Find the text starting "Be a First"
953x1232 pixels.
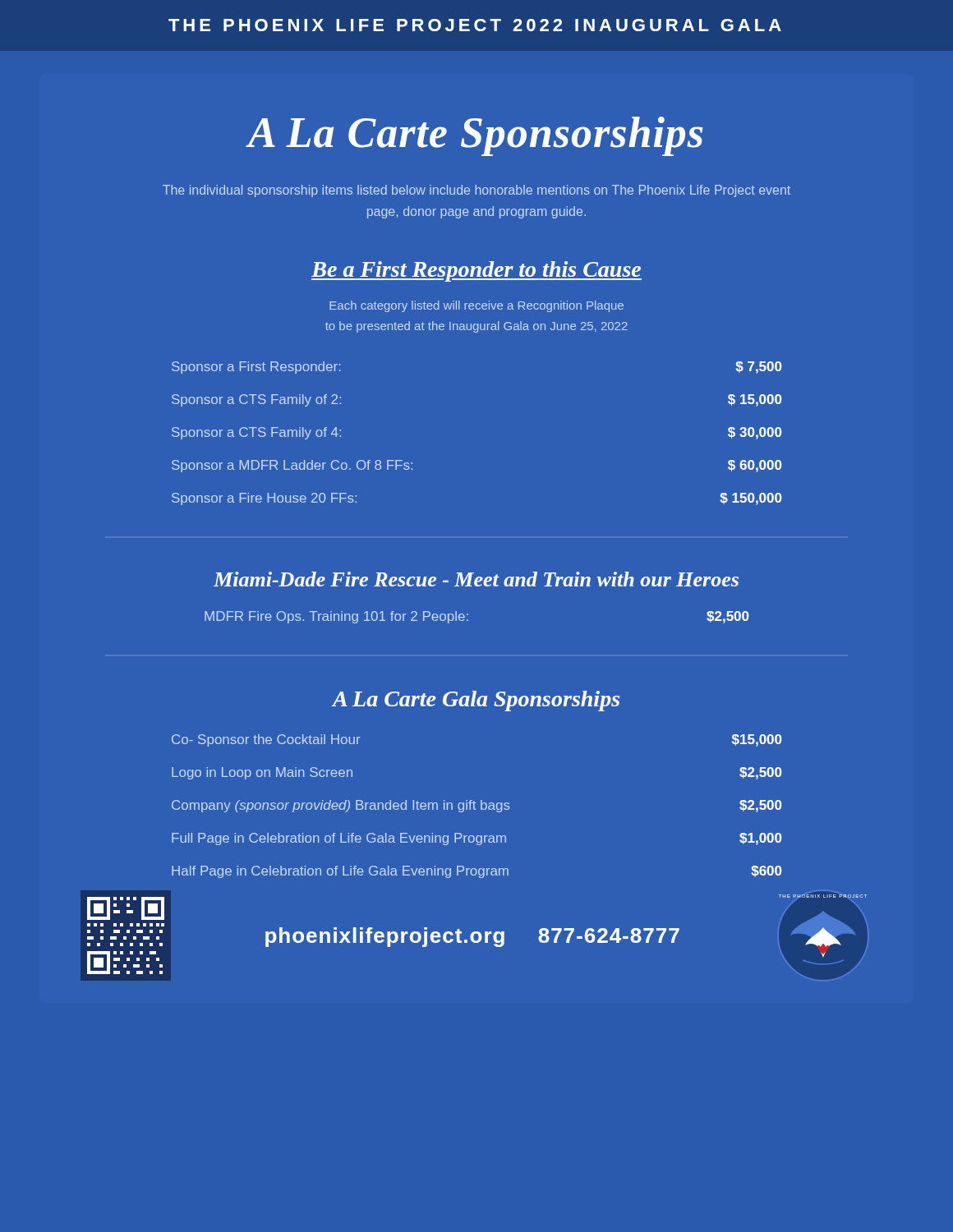tap(476, 269)
